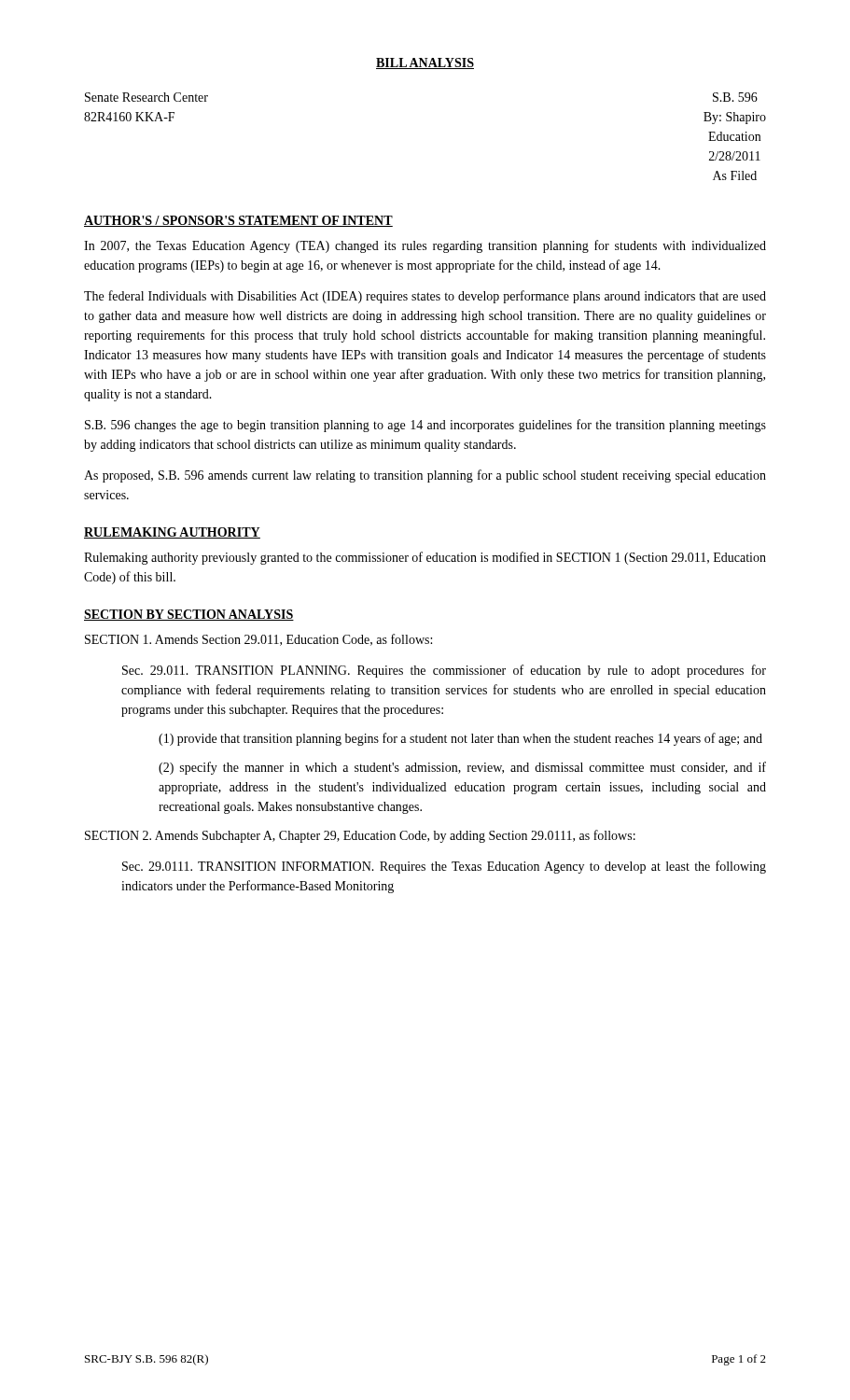Viewport: 850px width, 1400px height.
Task: Navigate to the block starting "S.B. 596 By: Shapiro Education 2/28/2011 As"
Action: click(735, 137)
